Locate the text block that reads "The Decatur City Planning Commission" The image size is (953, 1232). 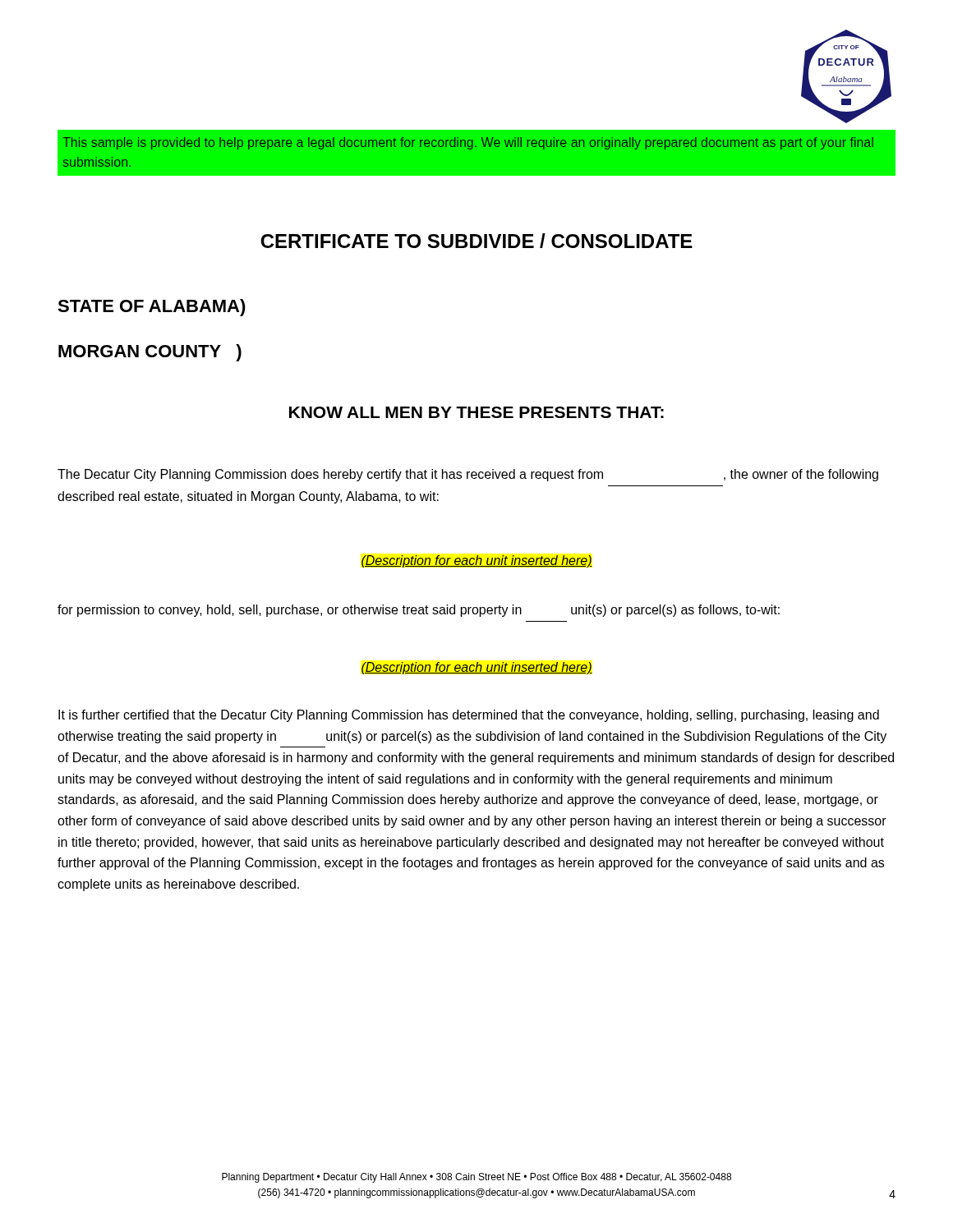(x=468, y=484)
